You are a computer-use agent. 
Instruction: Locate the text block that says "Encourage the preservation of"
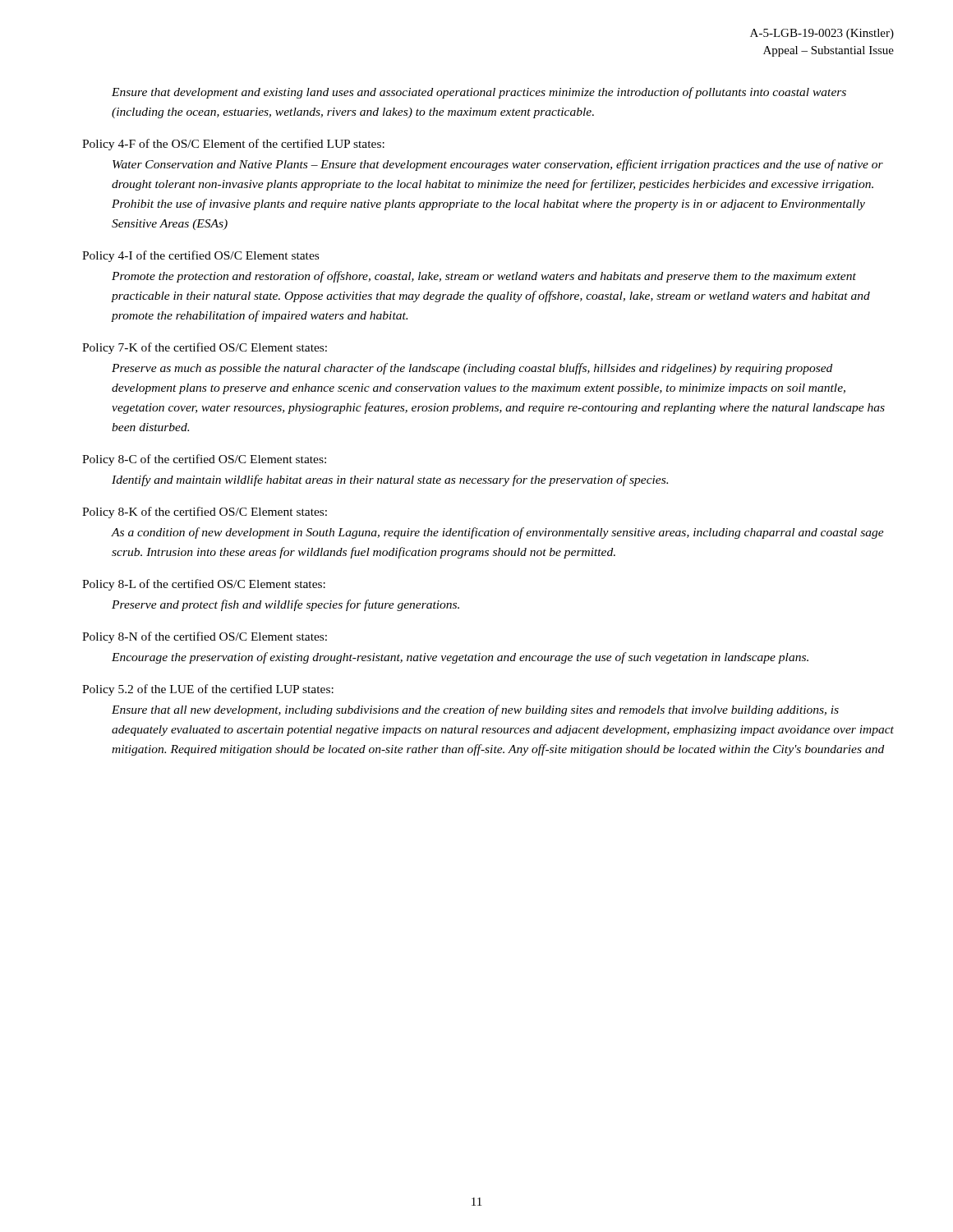(461, 657)
